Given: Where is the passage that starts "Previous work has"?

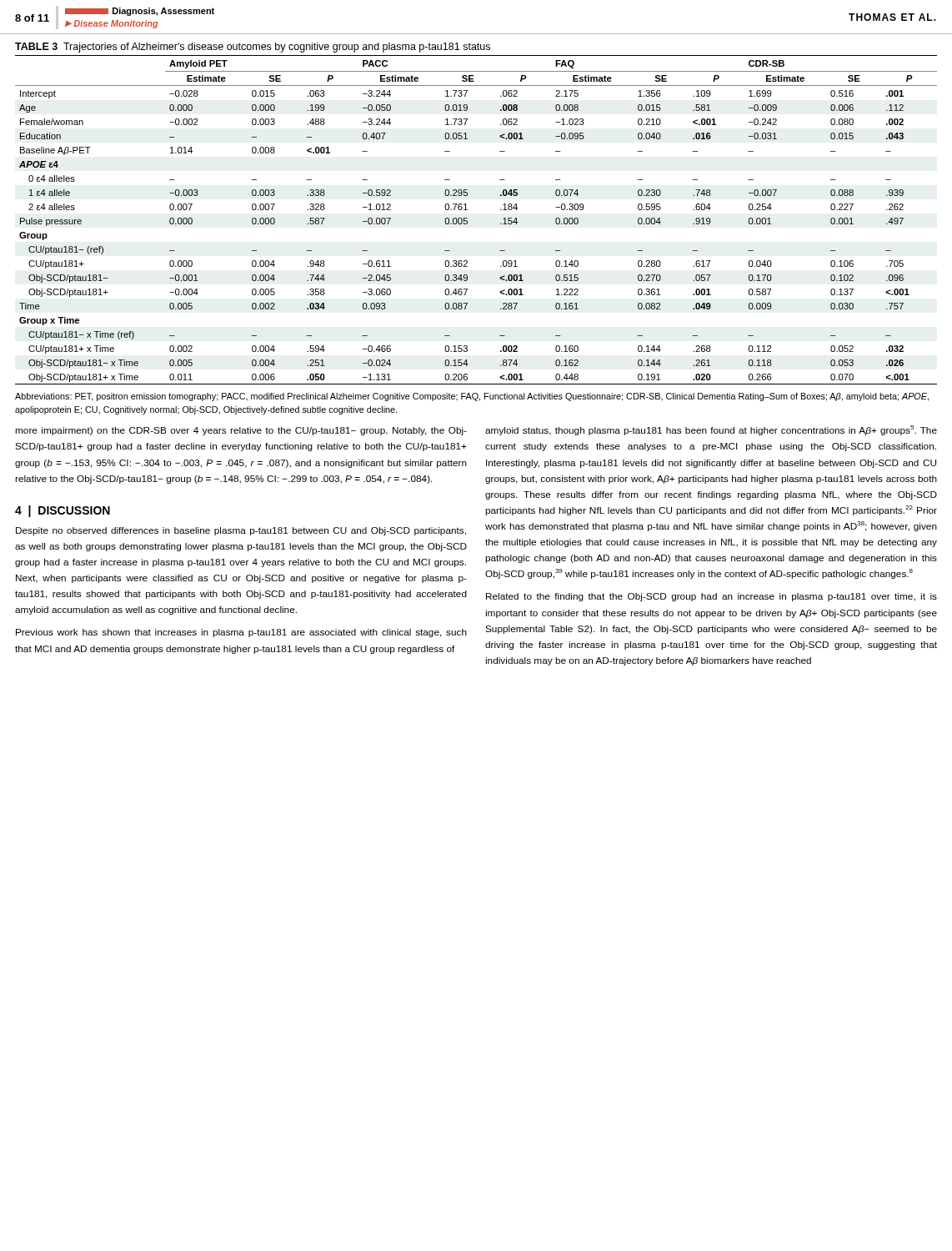Looking at the screenshot, I should [x=241, y=641].
